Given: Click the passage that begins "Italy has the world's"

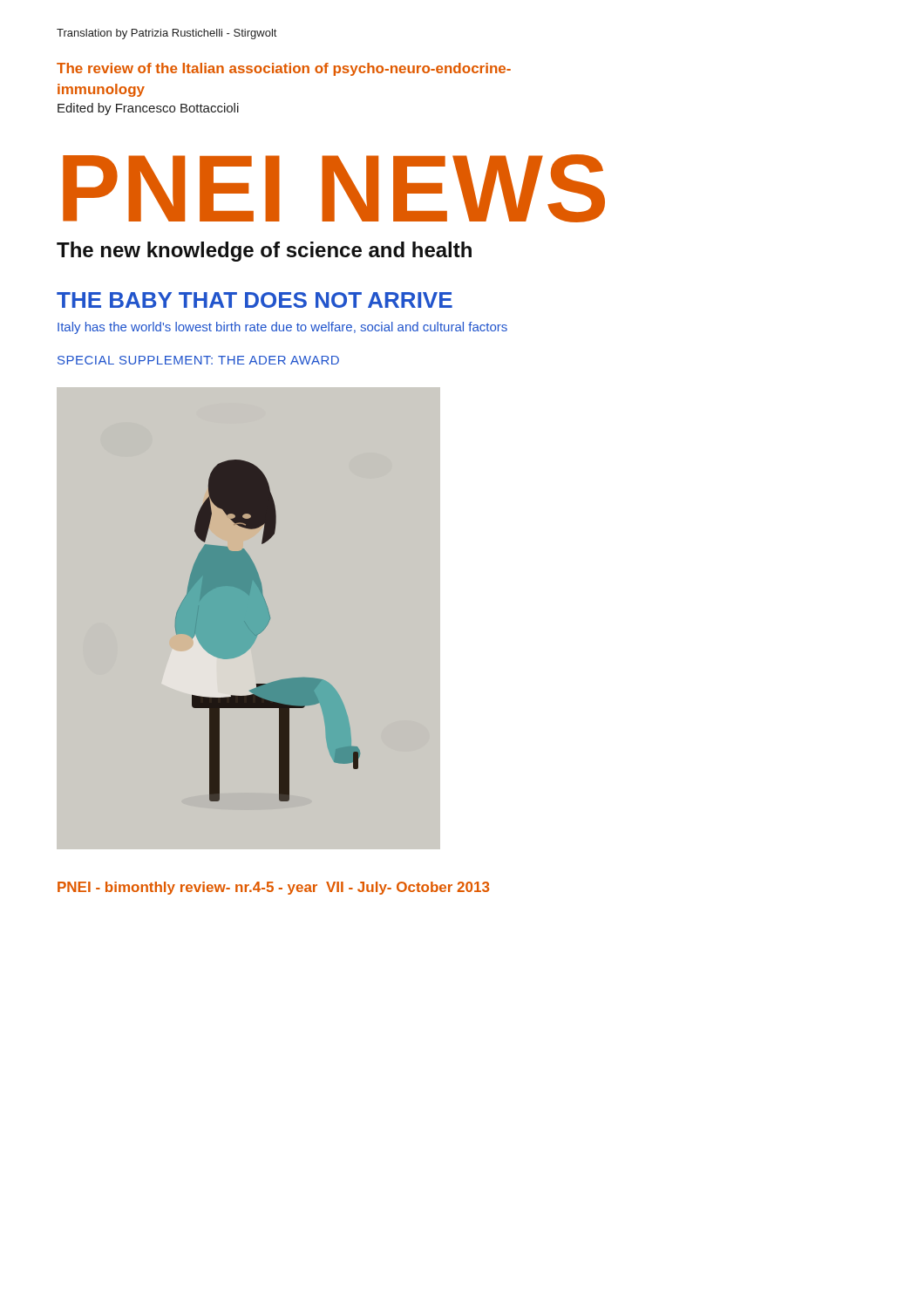Looking at the screenshot, I should coord(282,326).
